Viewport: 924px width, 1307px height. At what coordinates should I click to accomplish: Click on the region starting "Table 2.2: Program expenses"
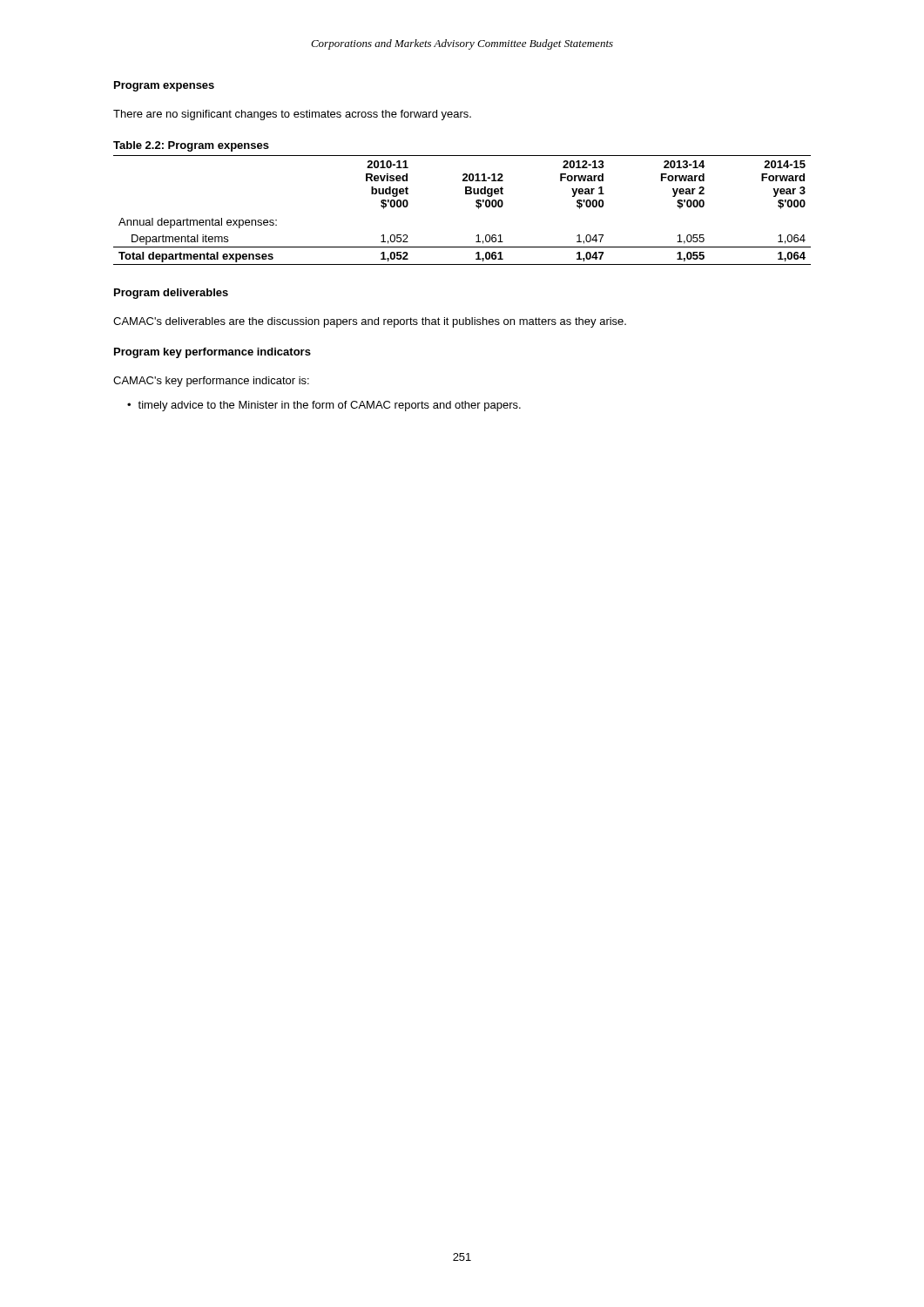(x=191, y=145)
